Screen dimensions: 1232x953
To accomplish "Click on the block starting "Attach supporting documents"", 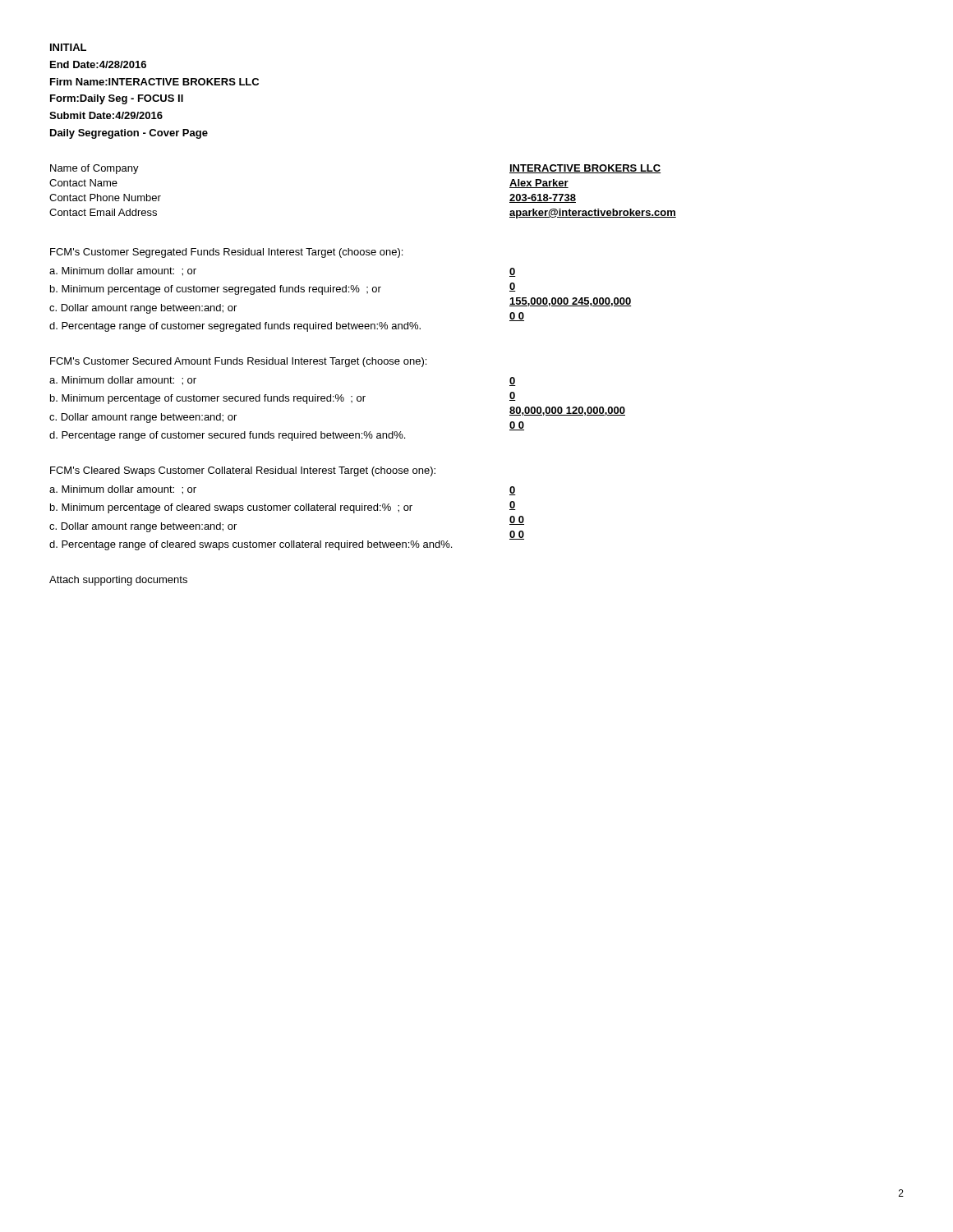I will point(118,579).
